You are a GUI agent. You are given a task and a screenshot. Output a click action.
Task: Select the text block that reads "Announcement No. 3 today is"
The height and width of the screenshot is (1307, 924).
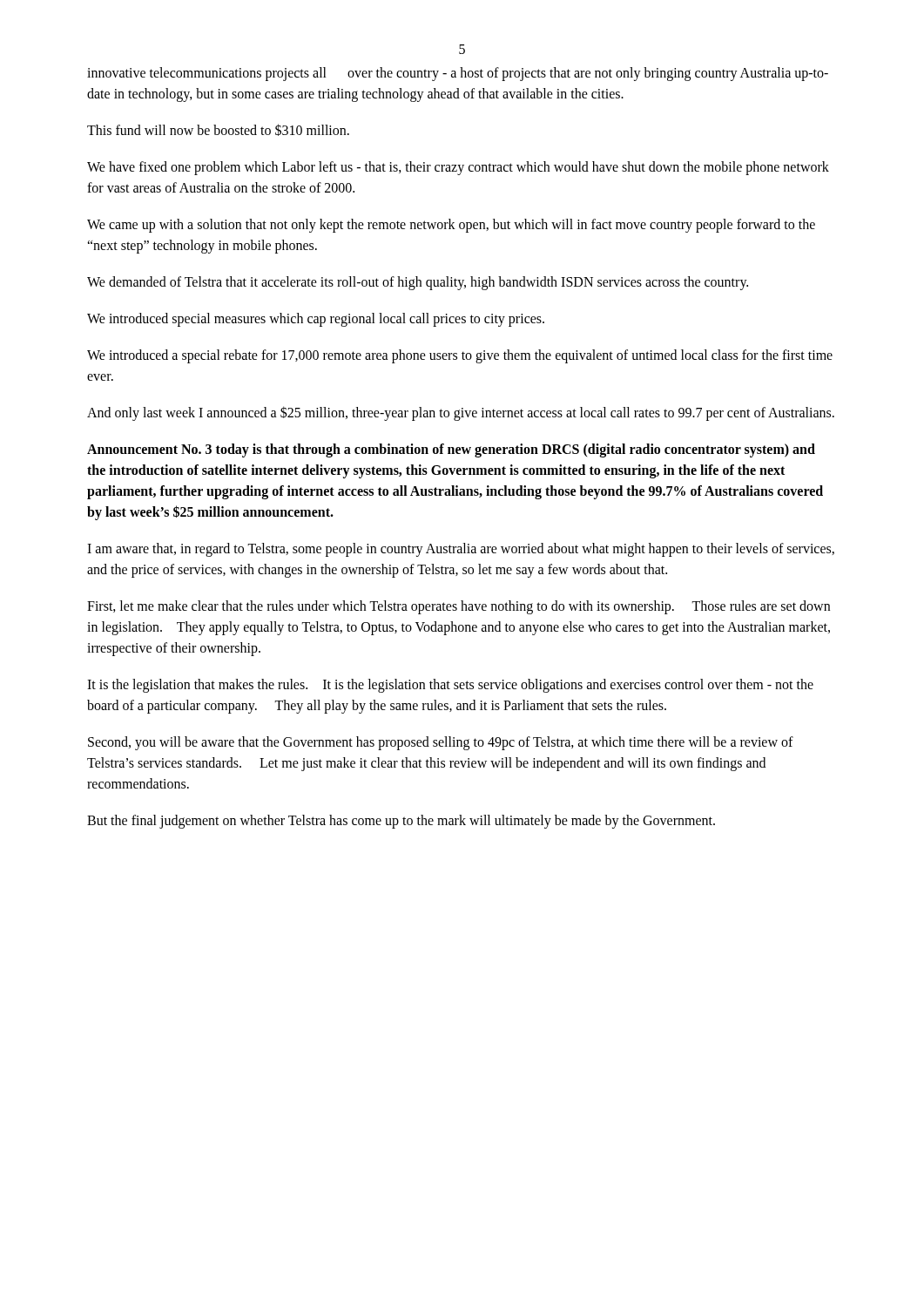(455, 481)
